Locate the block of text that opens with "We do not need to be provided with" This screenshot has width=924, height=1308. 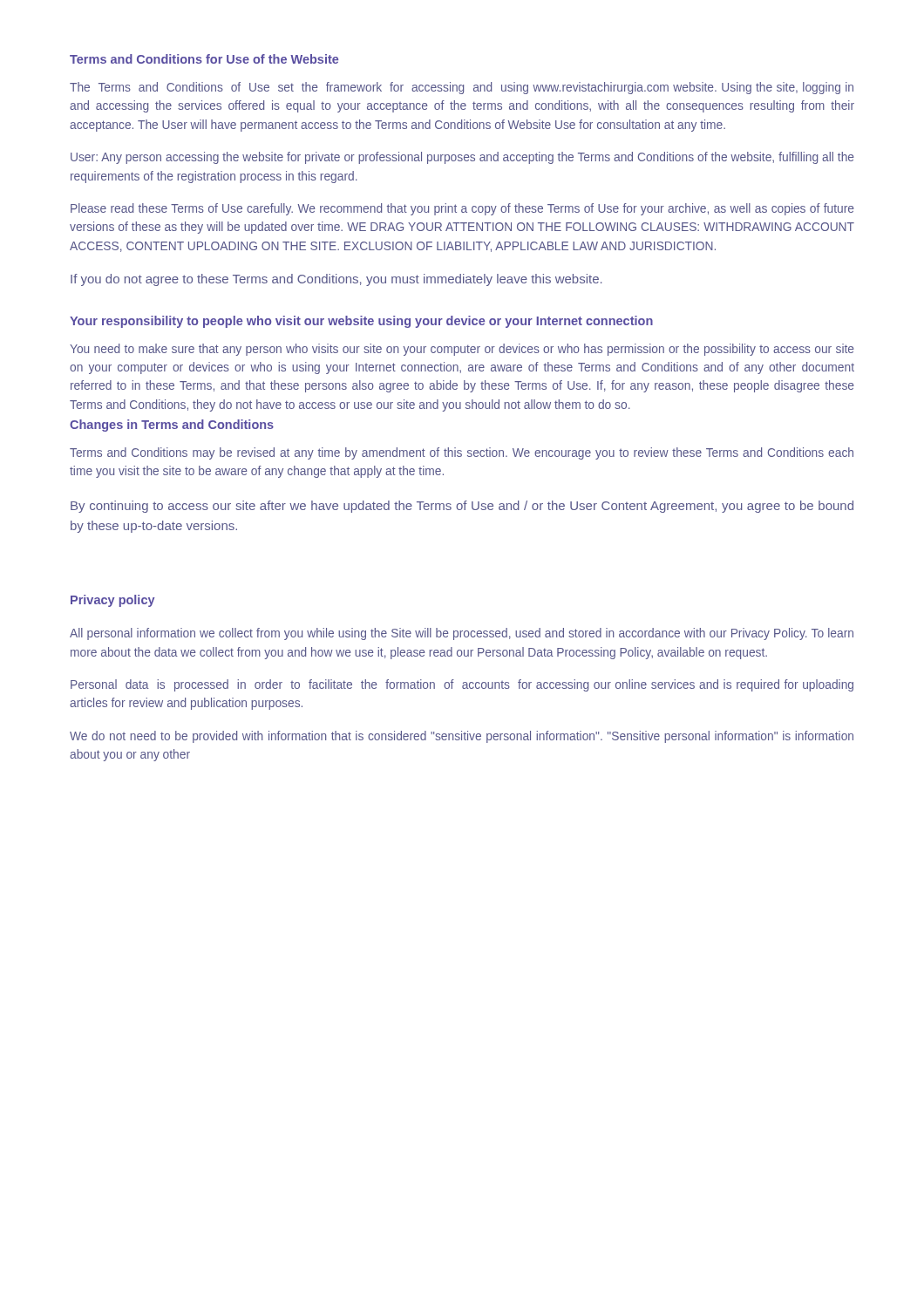[x=462, y=745]
